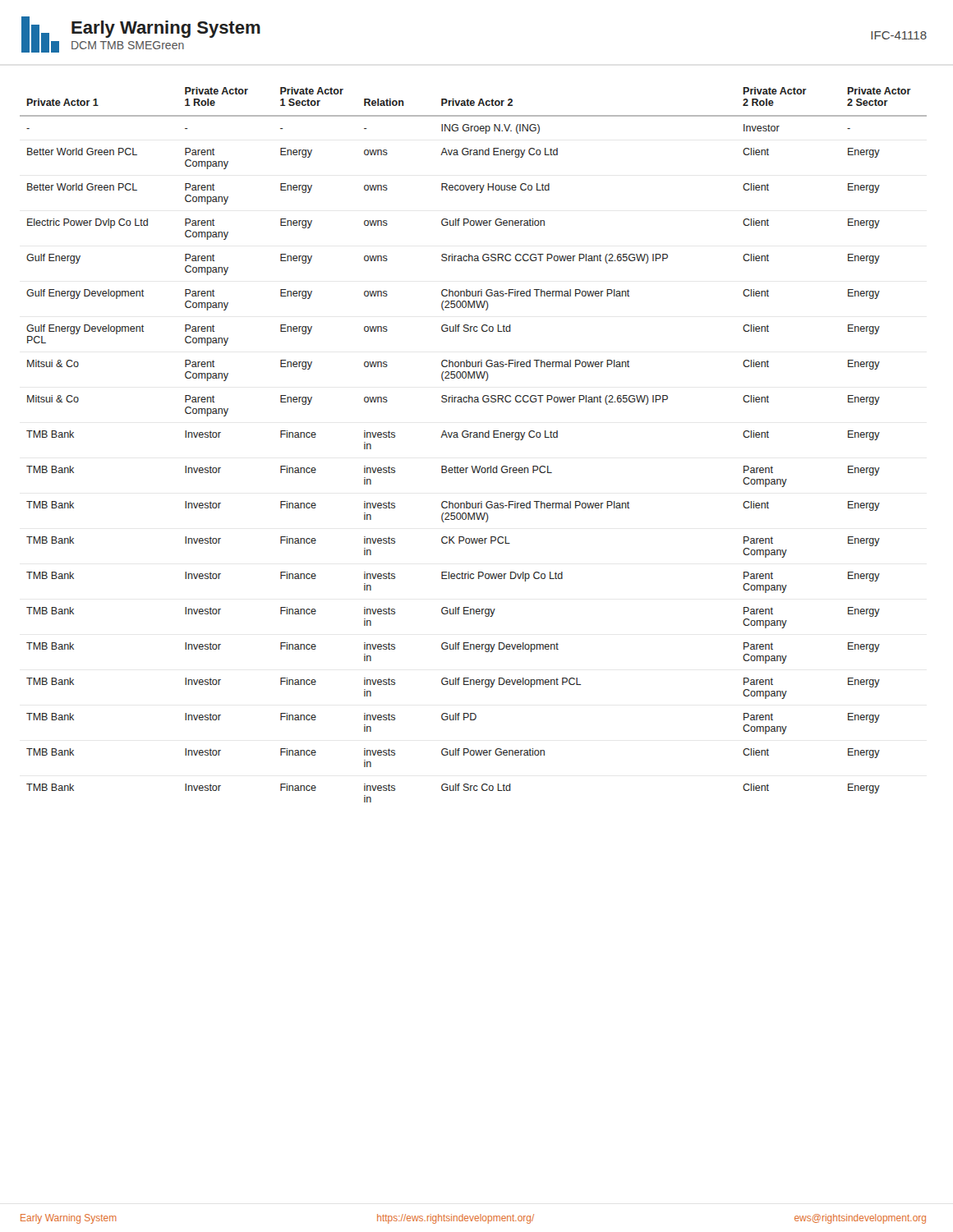Find the table that mentions "Parent Company"

pos(476,471)
